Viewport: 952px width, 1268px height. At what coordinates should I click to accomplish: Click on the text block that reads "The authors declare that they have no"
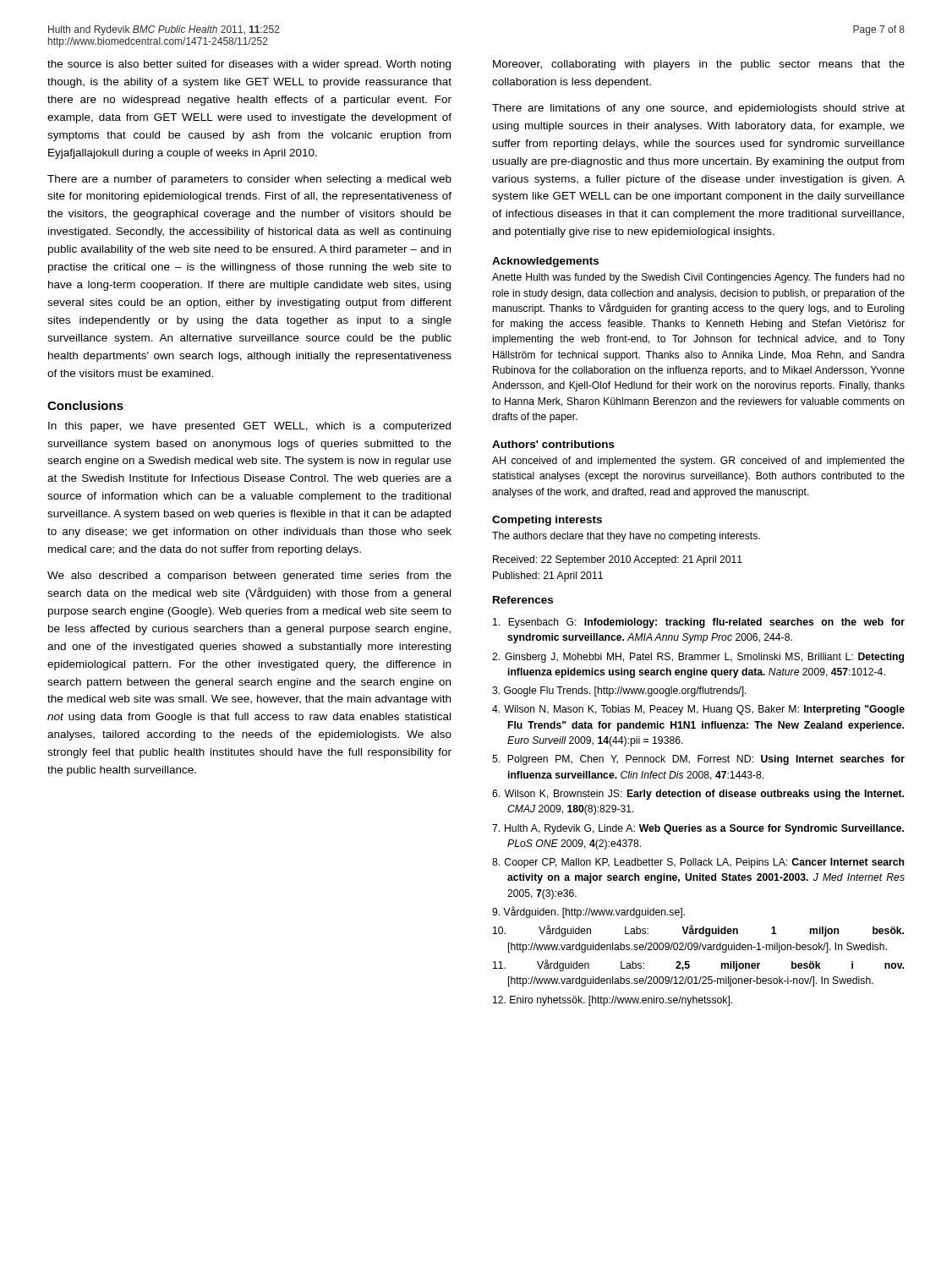click(x=626, y=536)
